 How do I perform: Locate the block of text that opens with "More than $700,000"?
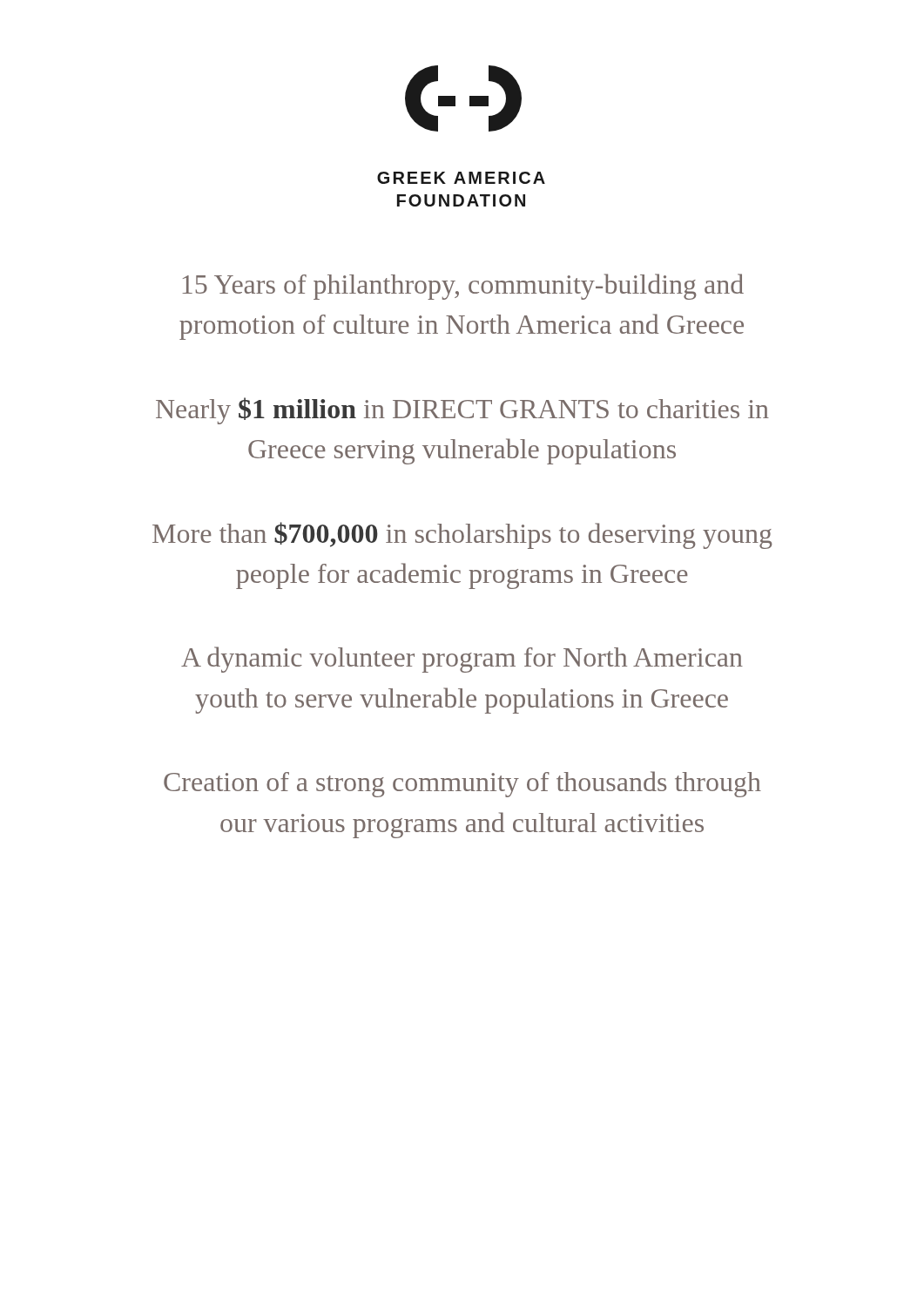[462, 553]
